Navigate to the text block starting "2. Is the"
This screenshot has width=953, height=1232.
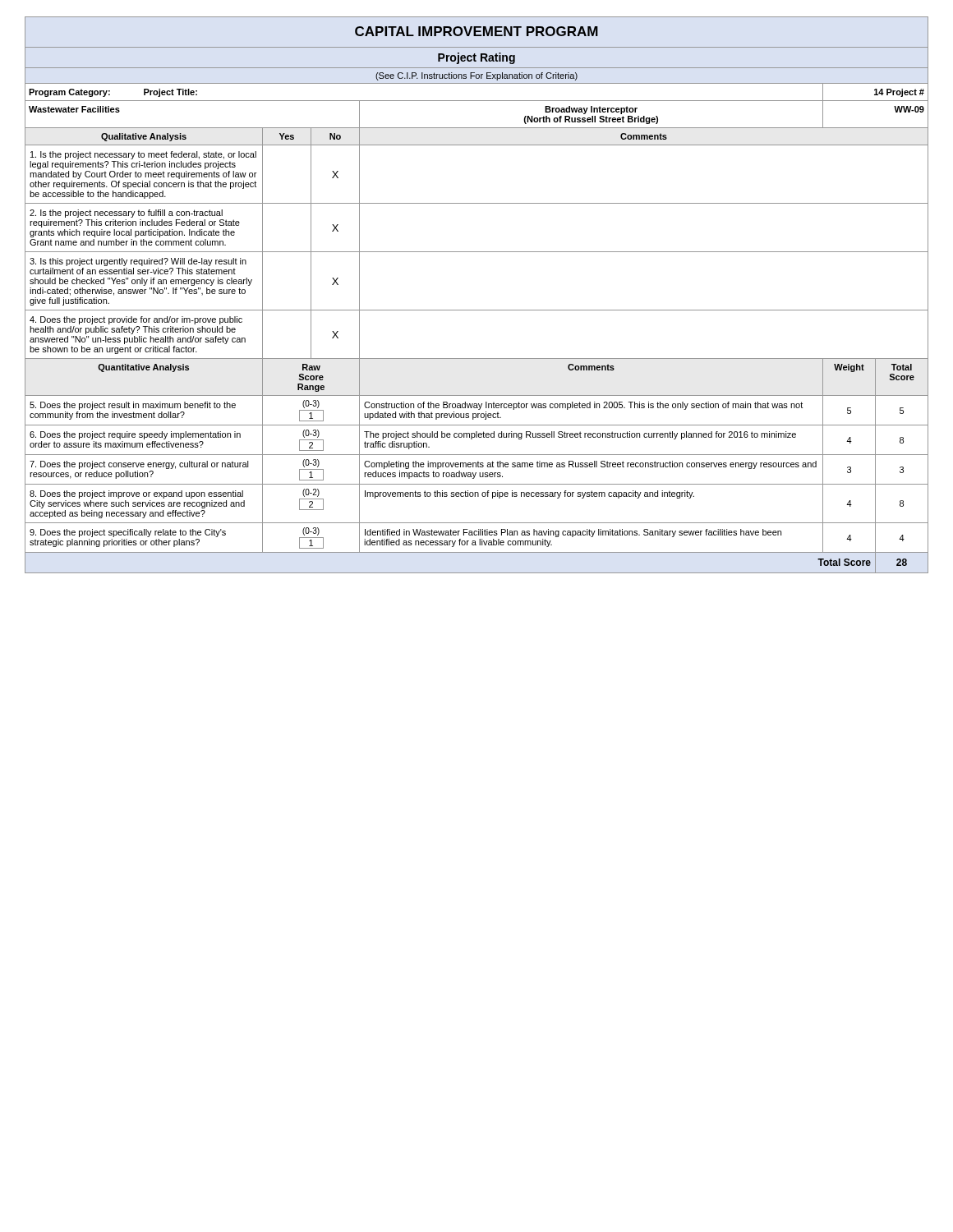(x=135, y=228)
